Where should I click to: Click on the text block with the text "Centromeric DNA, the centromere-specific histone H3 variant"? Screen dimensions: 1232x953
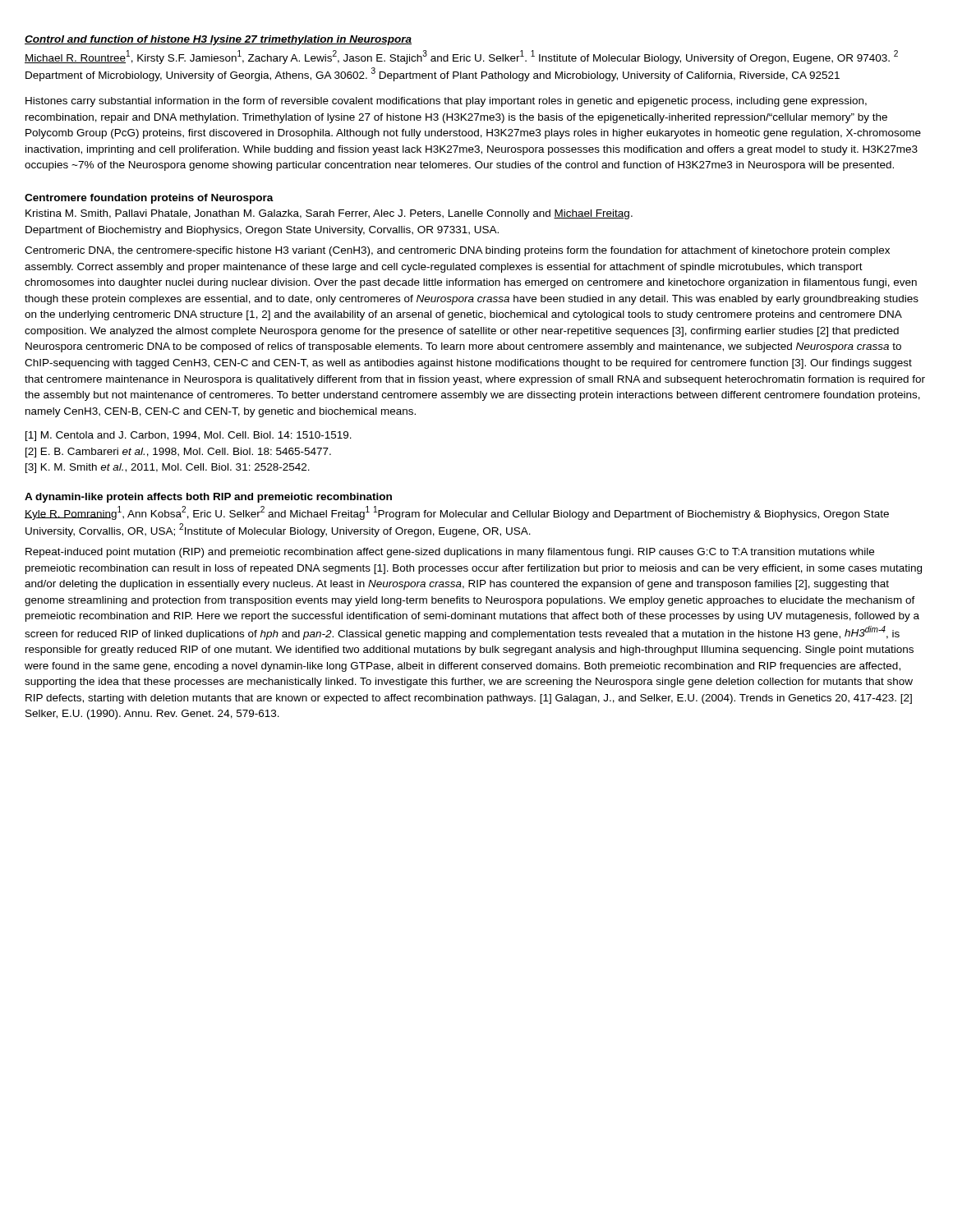pyautogui.click(x=475, y=330)
